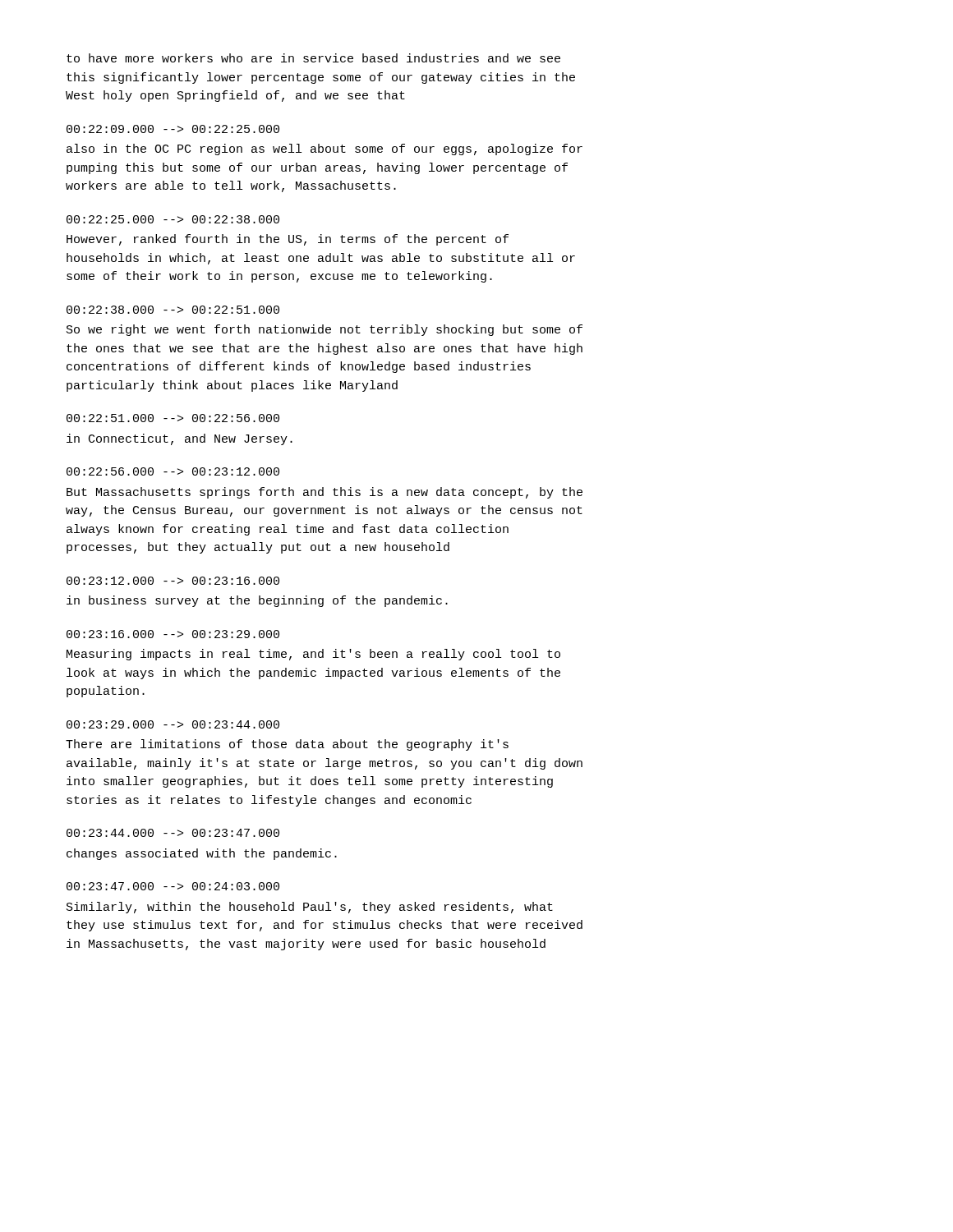
Task: Locate the block of text that opens with "But Massachusetts springs forth and this"
Action: 325,521
